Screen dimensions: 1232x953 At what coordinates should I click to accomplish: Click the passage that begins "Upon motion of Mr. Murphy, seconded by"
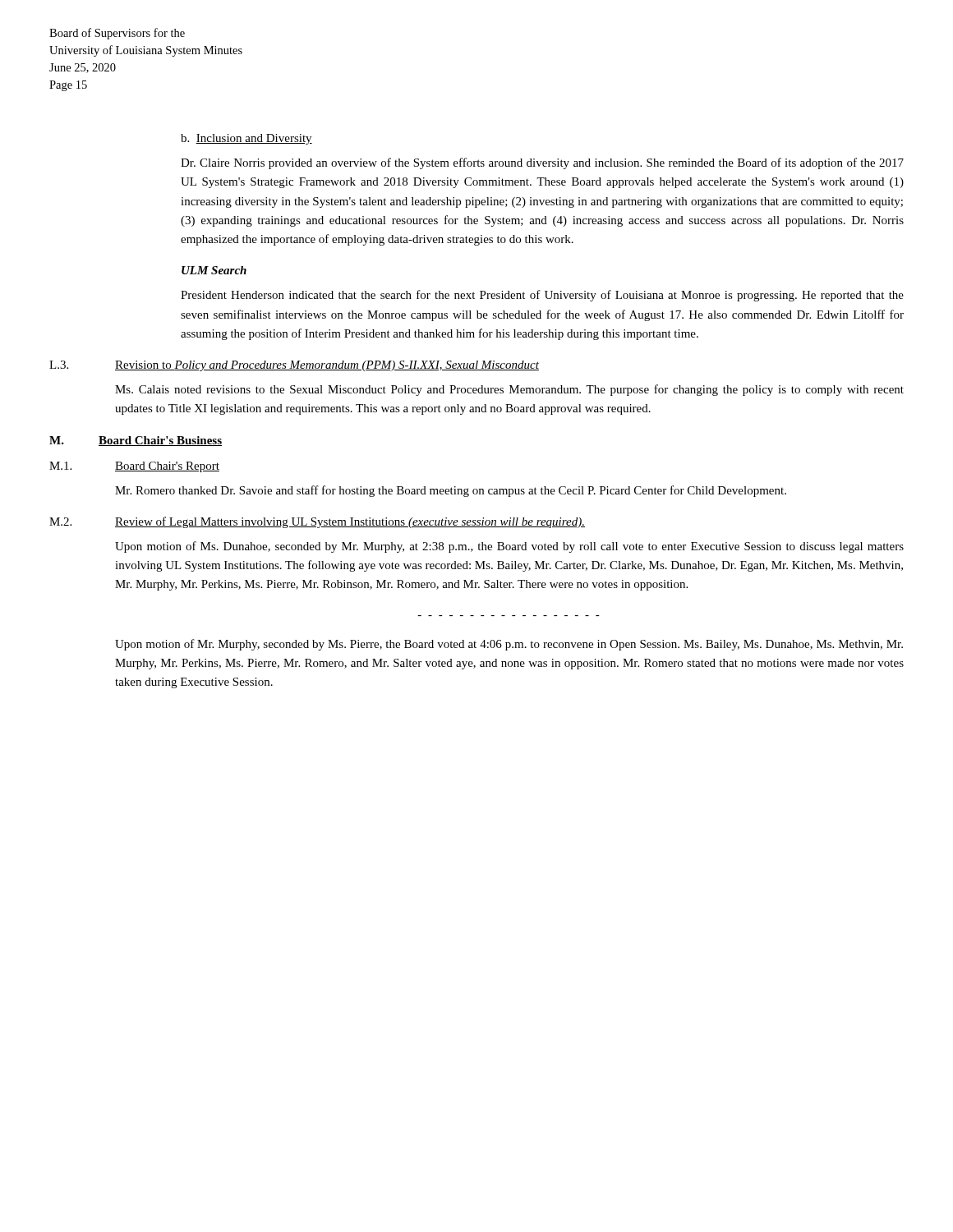[509, 663]
